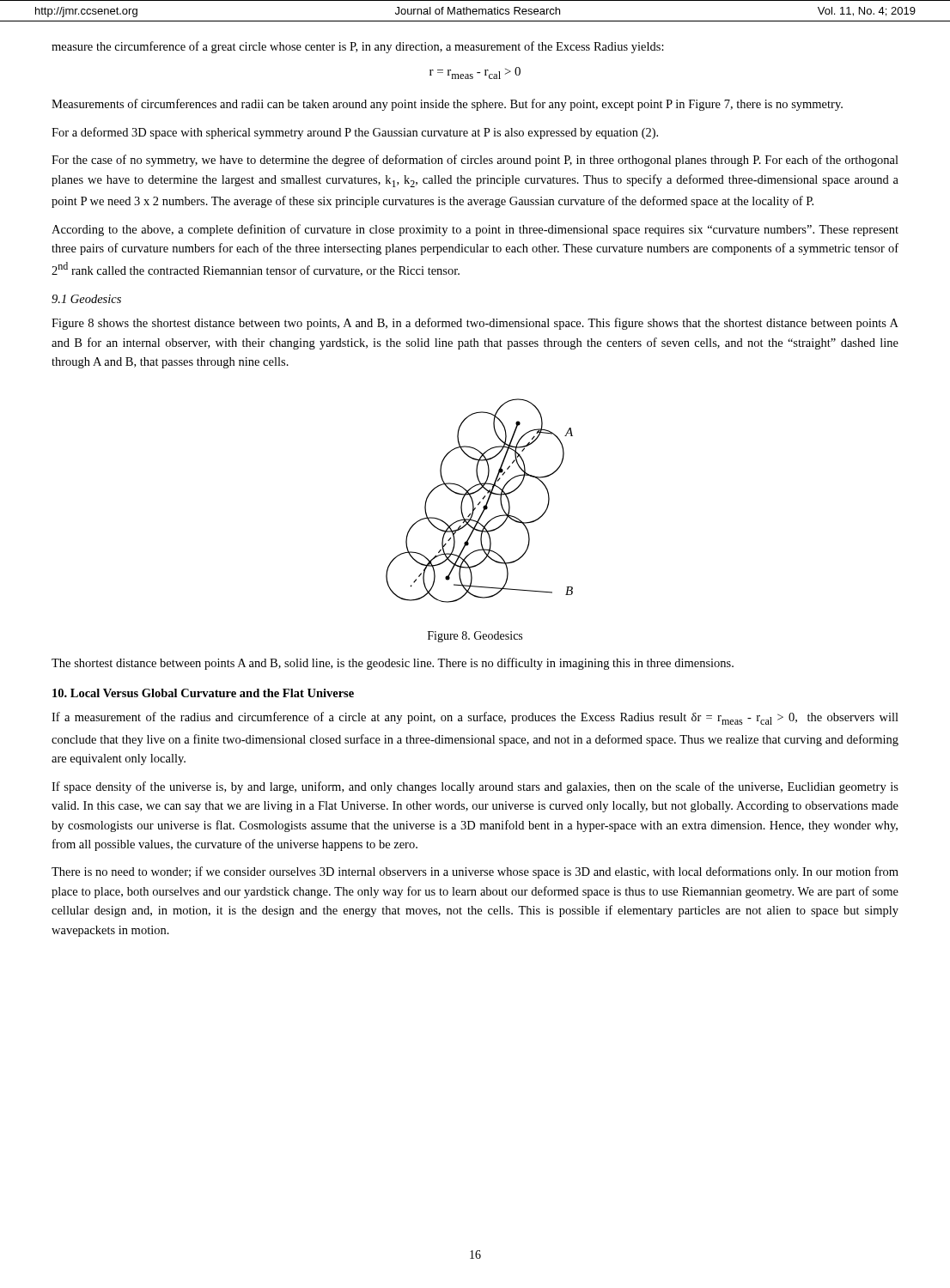Where is the passage that starts "If space density of the universe"?
This screenshot has width=950, height=1288.
475,815
